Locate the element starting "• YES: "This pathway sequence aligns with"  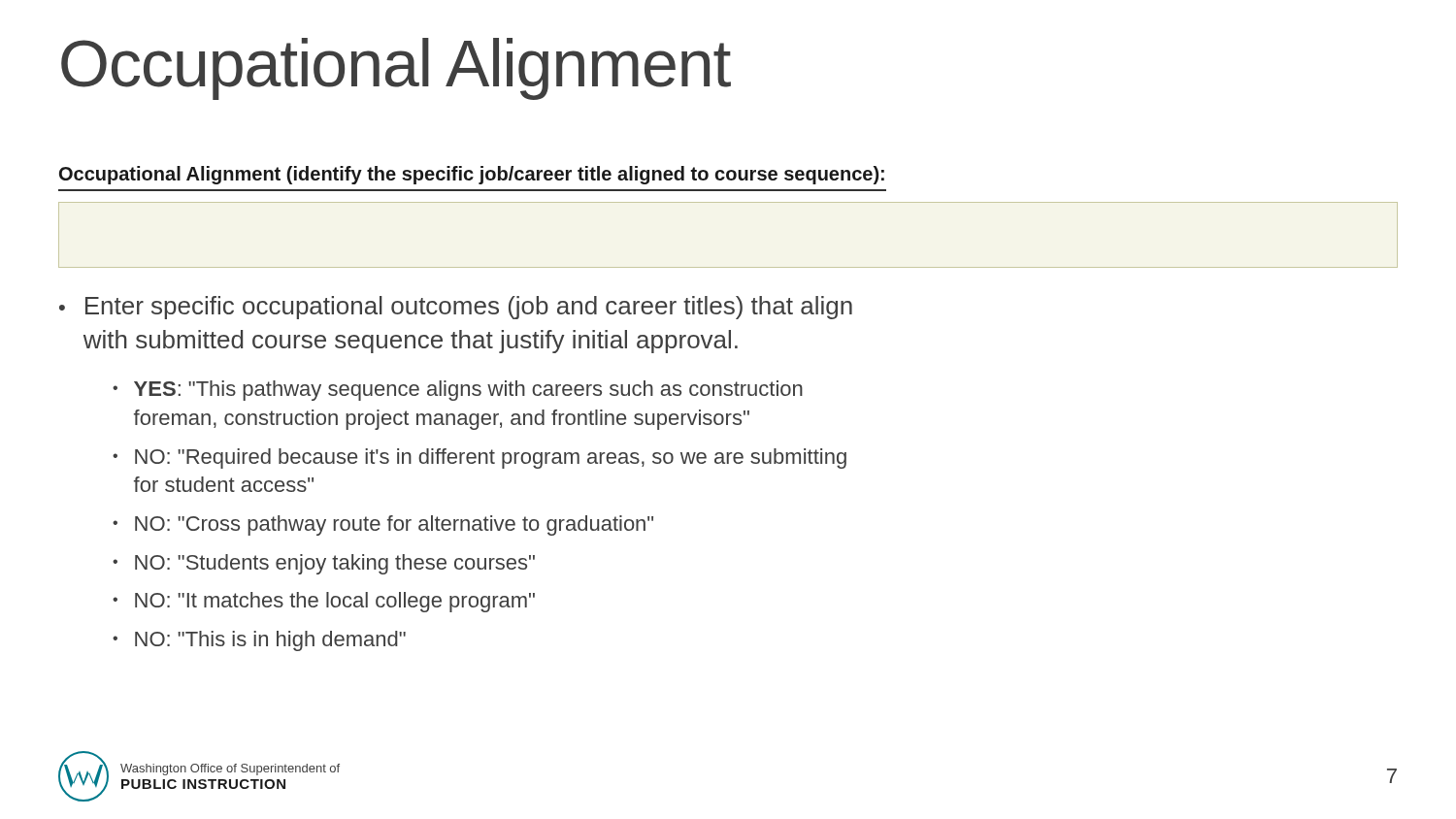coord(458,404)
